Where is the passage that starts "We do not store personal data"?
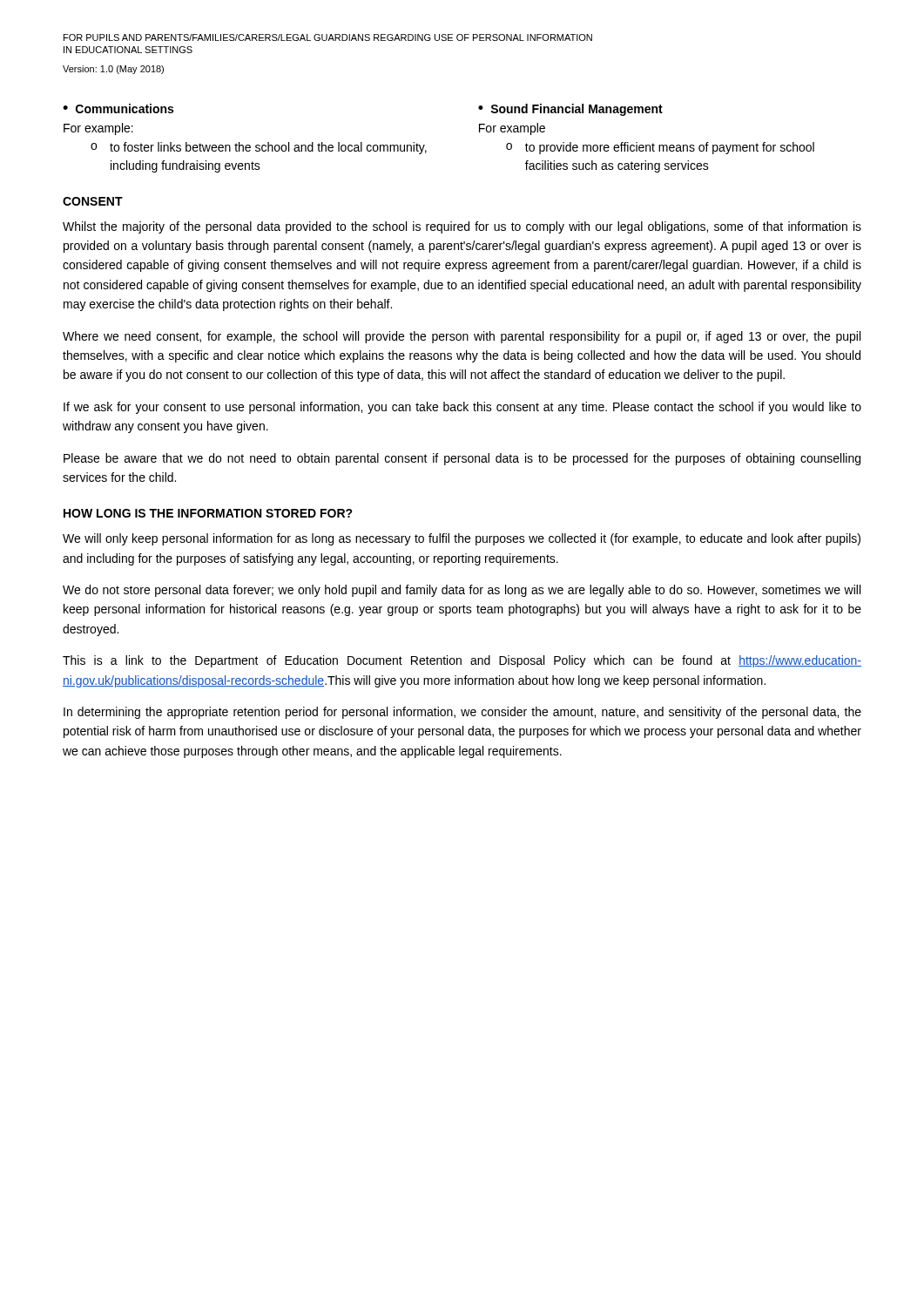 tap(462, 609)
